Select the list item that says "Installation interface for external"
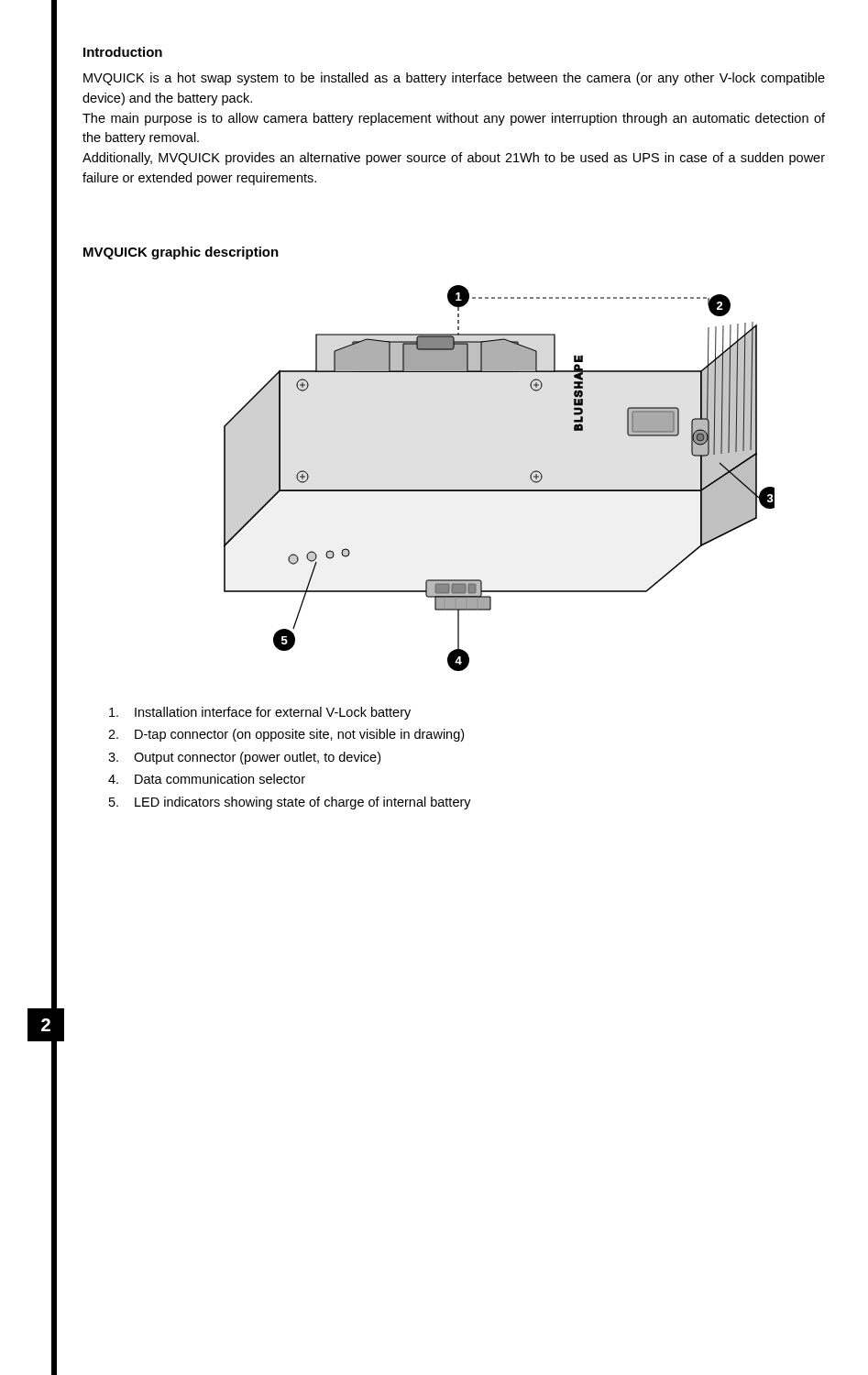Image resolution: width=868 pixels, height=1375 pixels. 247,712
